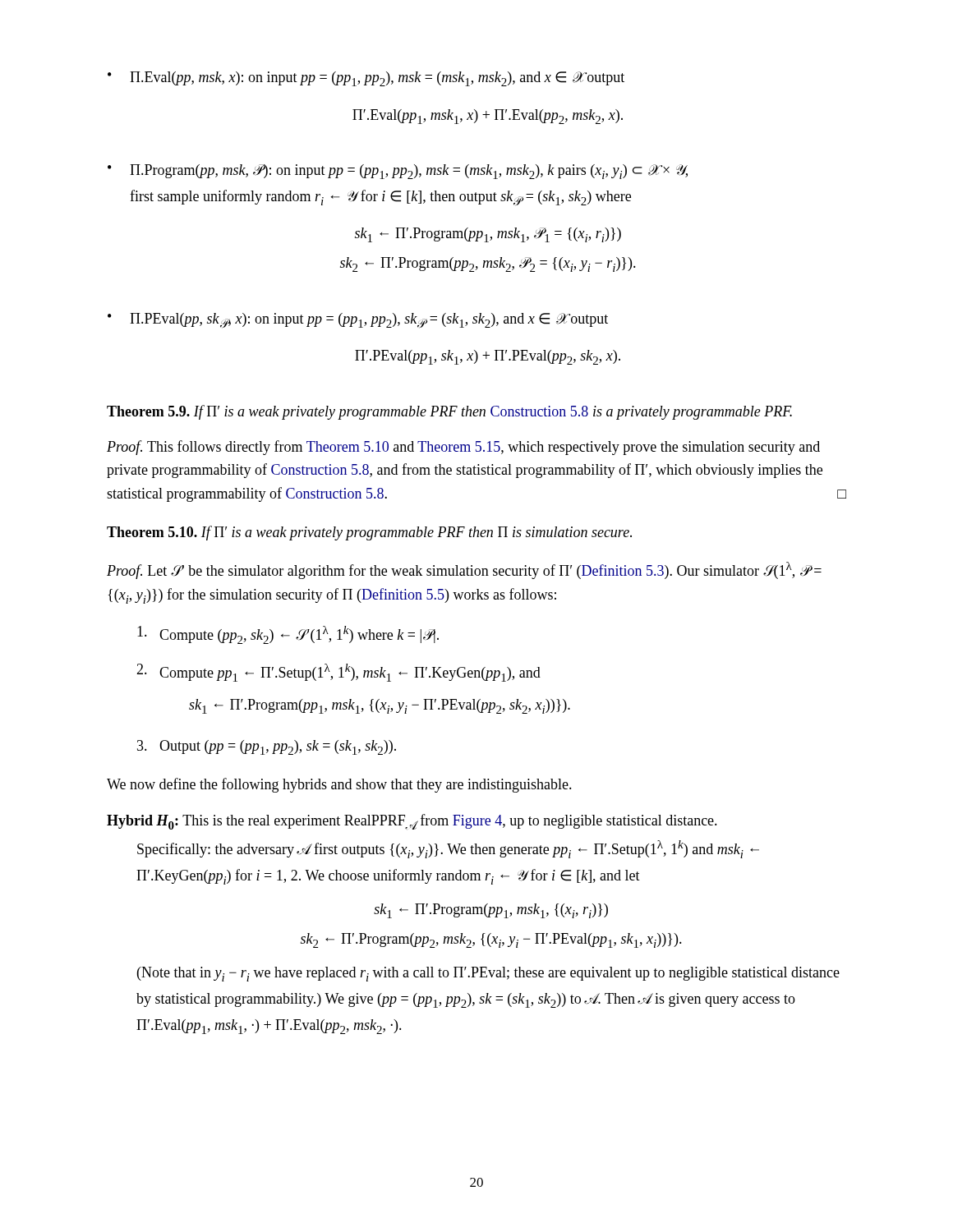The width and height of the screenshot is (953, 1232).
Task: Locate the block starting "Compute (pp2, sk2)"
Action: [288, 635]
